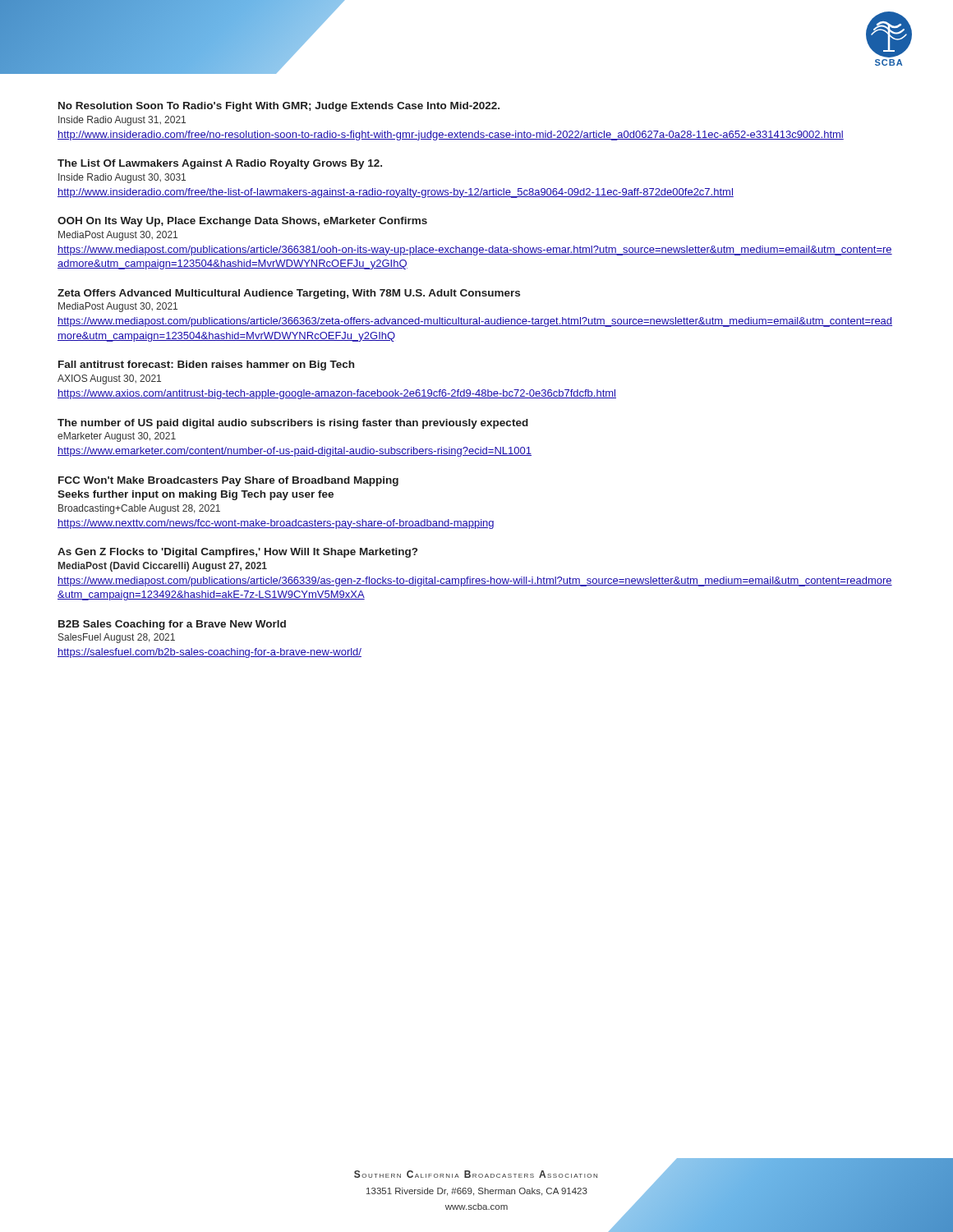Locate the section header that reads "The number of US paid digital audio subscribers"
The image size is (953, 1232).
point(476,437)
